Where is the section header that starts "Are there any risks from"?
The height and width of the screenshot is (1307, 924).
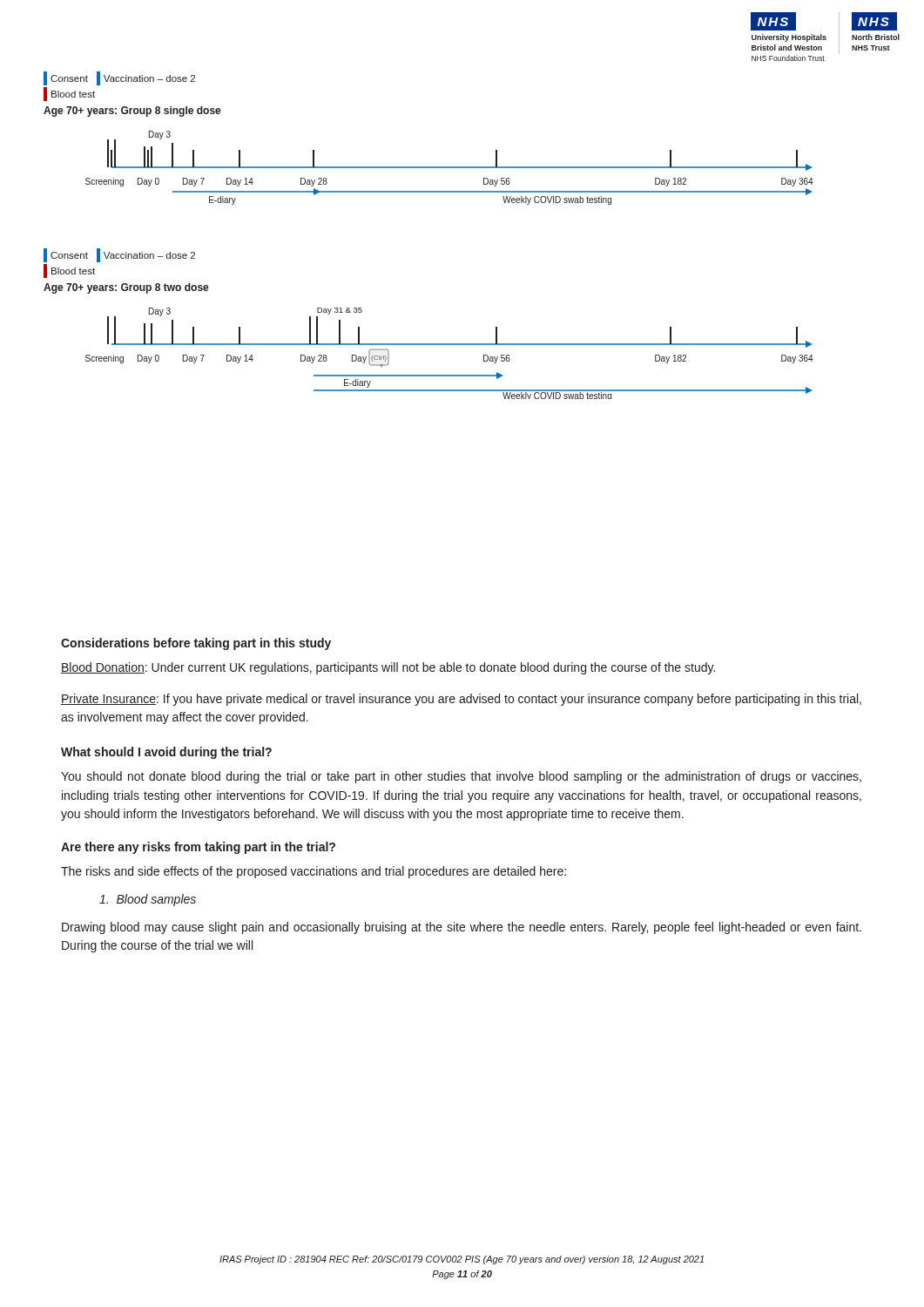coord(199,847)
